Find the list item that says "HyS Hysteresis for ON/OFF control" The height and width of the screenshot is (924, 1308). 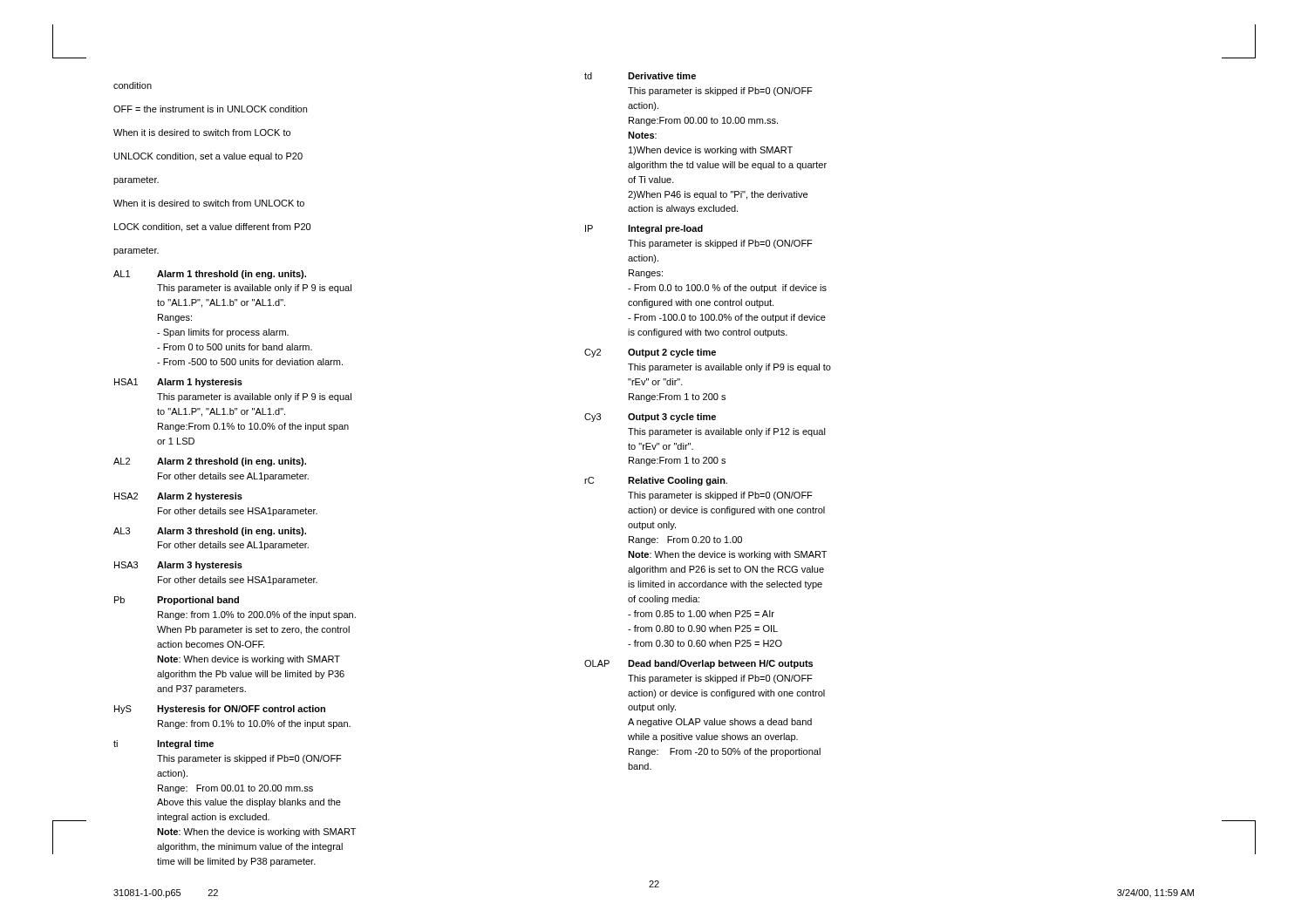click(323, 717)
